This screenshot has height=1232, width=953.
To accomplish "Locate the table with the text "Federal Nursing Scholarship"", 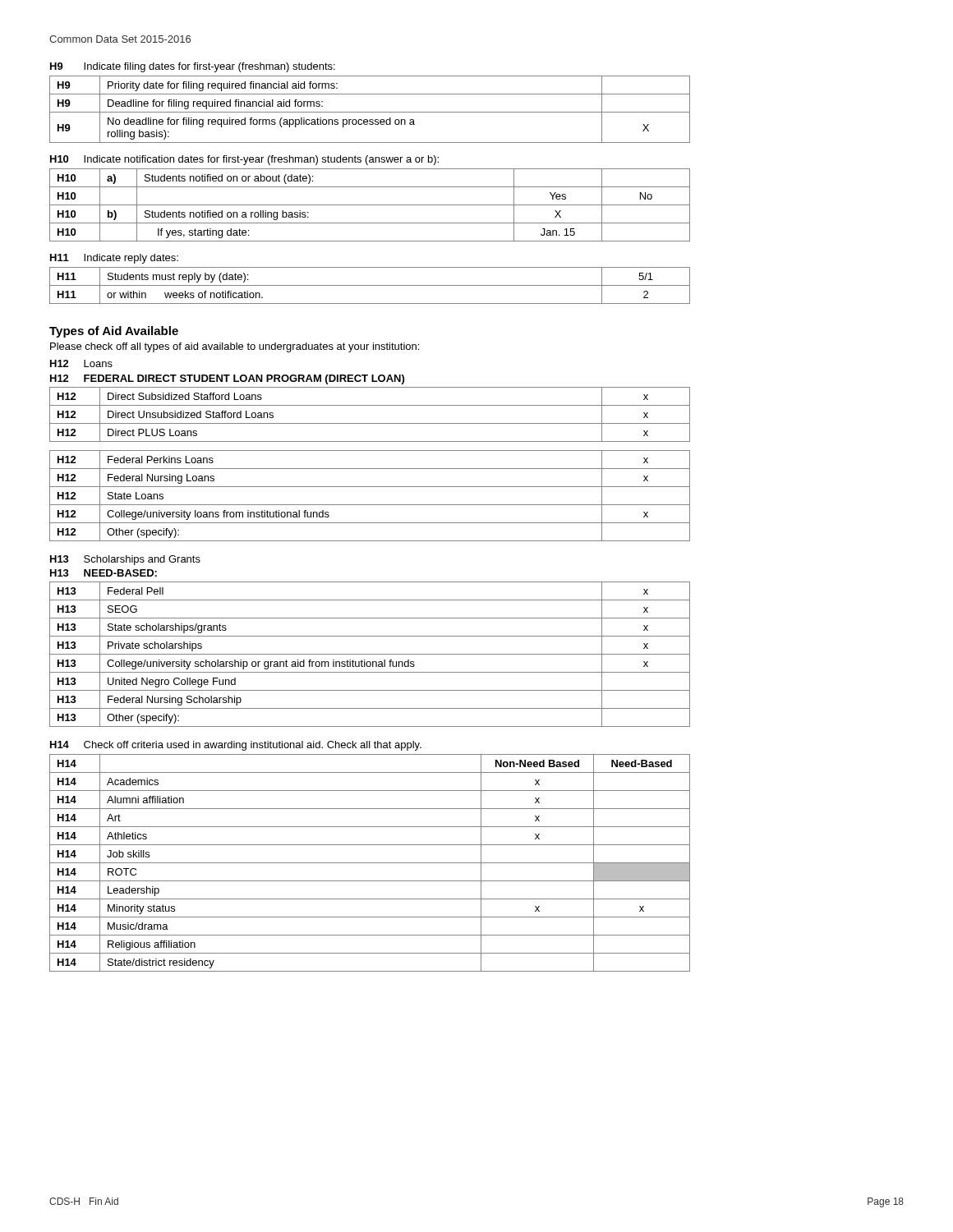I will [476, 654].
